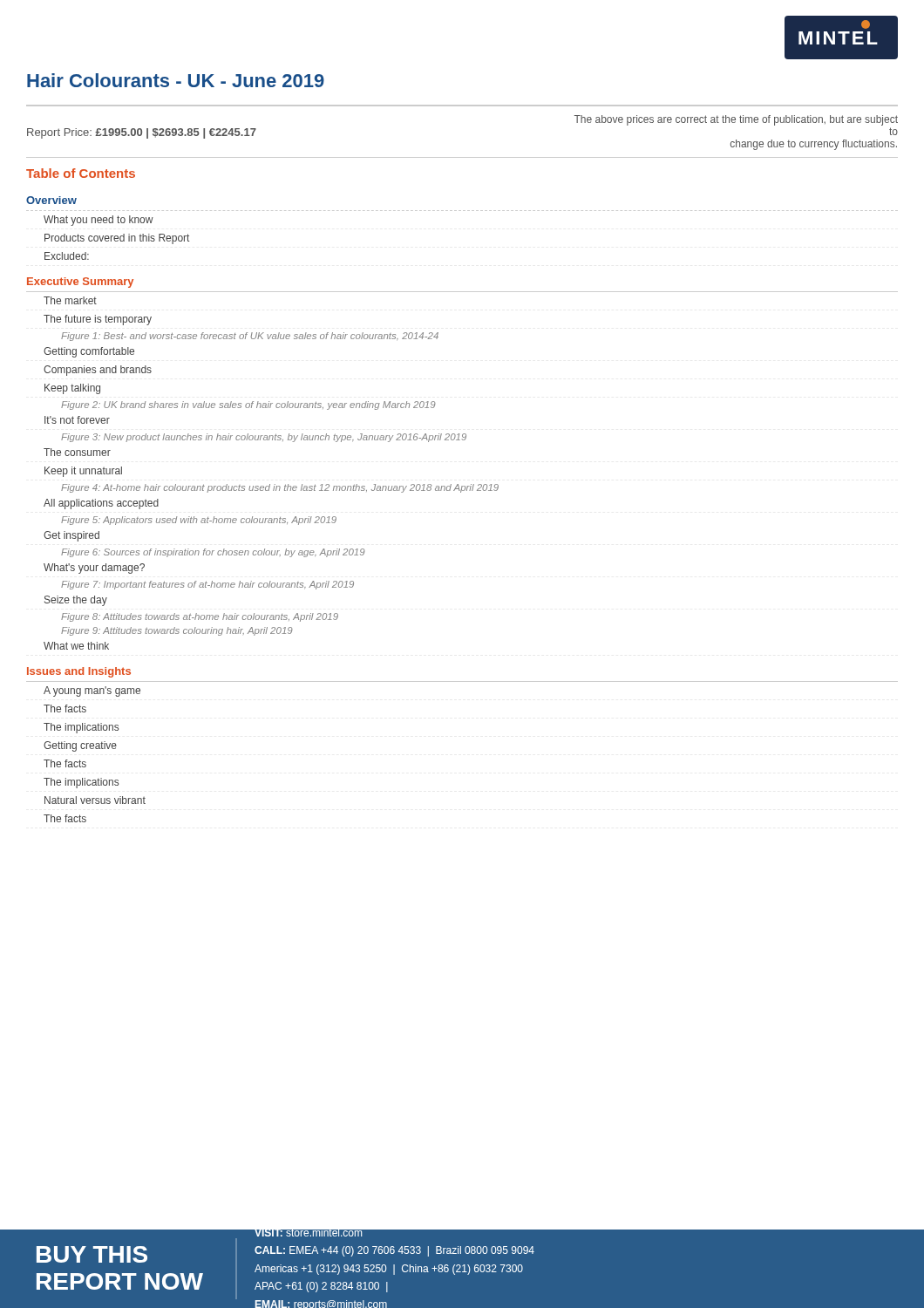
Task: Select the text with the text "Report Price: £1995.00 | $2693.85 | €2245.17"
Action: [x=141, y=132]
